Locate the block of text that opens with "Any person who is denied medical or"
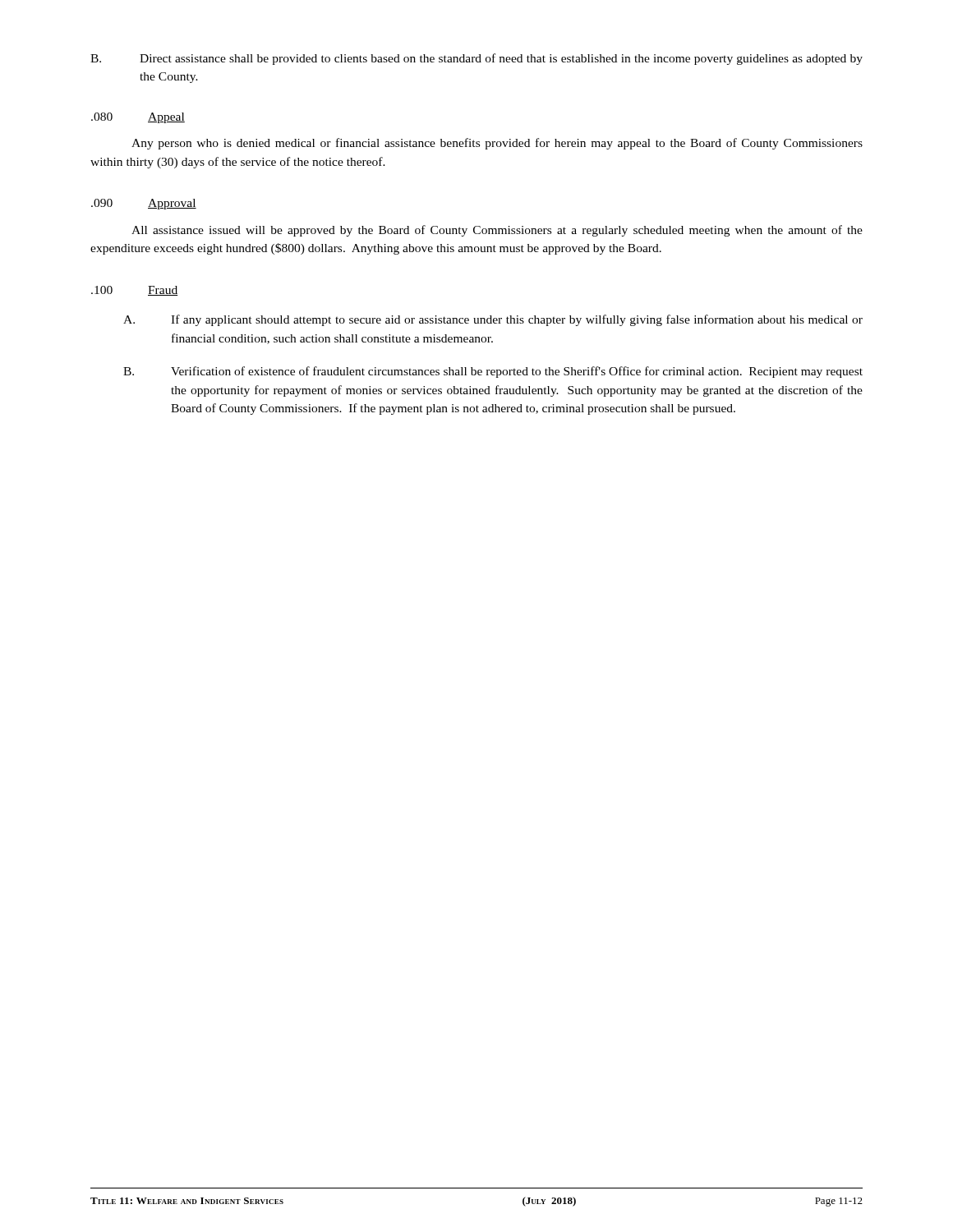The image size is (953, 1232). pyautogui.click(x=476, y=152)
